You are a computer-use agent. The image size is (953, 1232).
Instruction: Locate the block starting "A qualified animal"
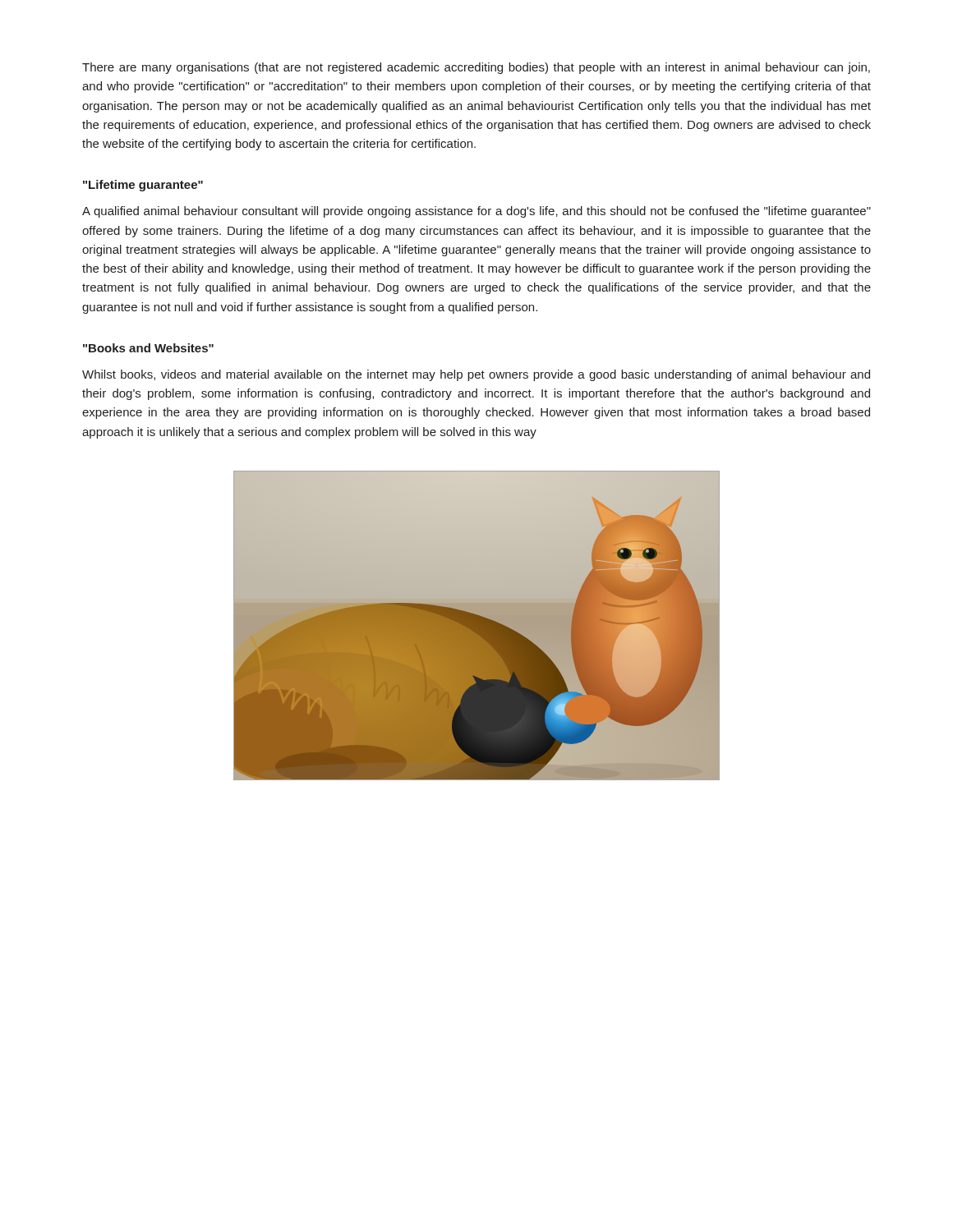coord(476,259)
